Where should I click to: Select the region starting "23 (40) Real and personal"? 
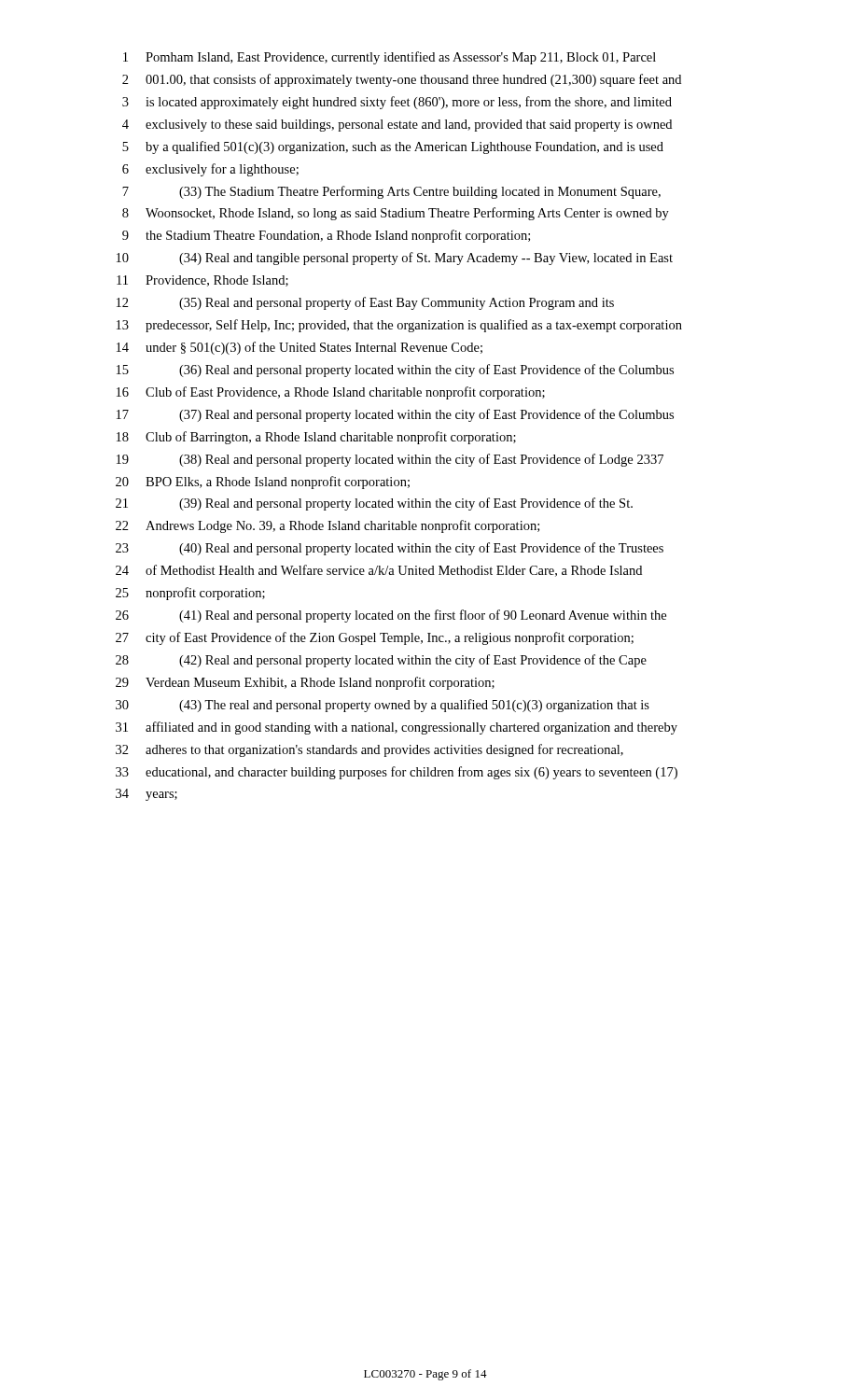(x=440, y=549)
